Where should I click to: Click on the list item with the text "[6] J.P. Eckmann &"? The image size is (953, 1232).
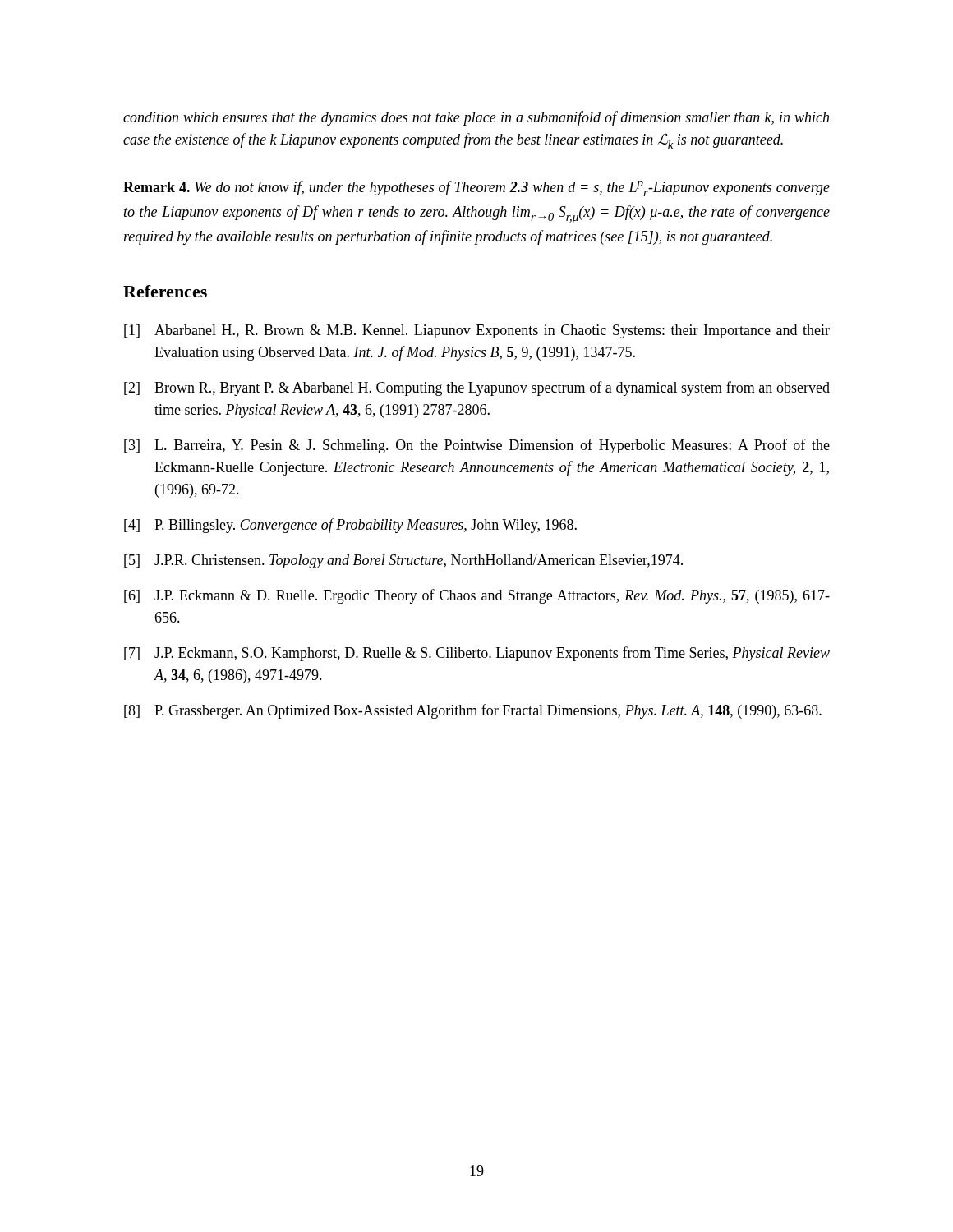476,607
